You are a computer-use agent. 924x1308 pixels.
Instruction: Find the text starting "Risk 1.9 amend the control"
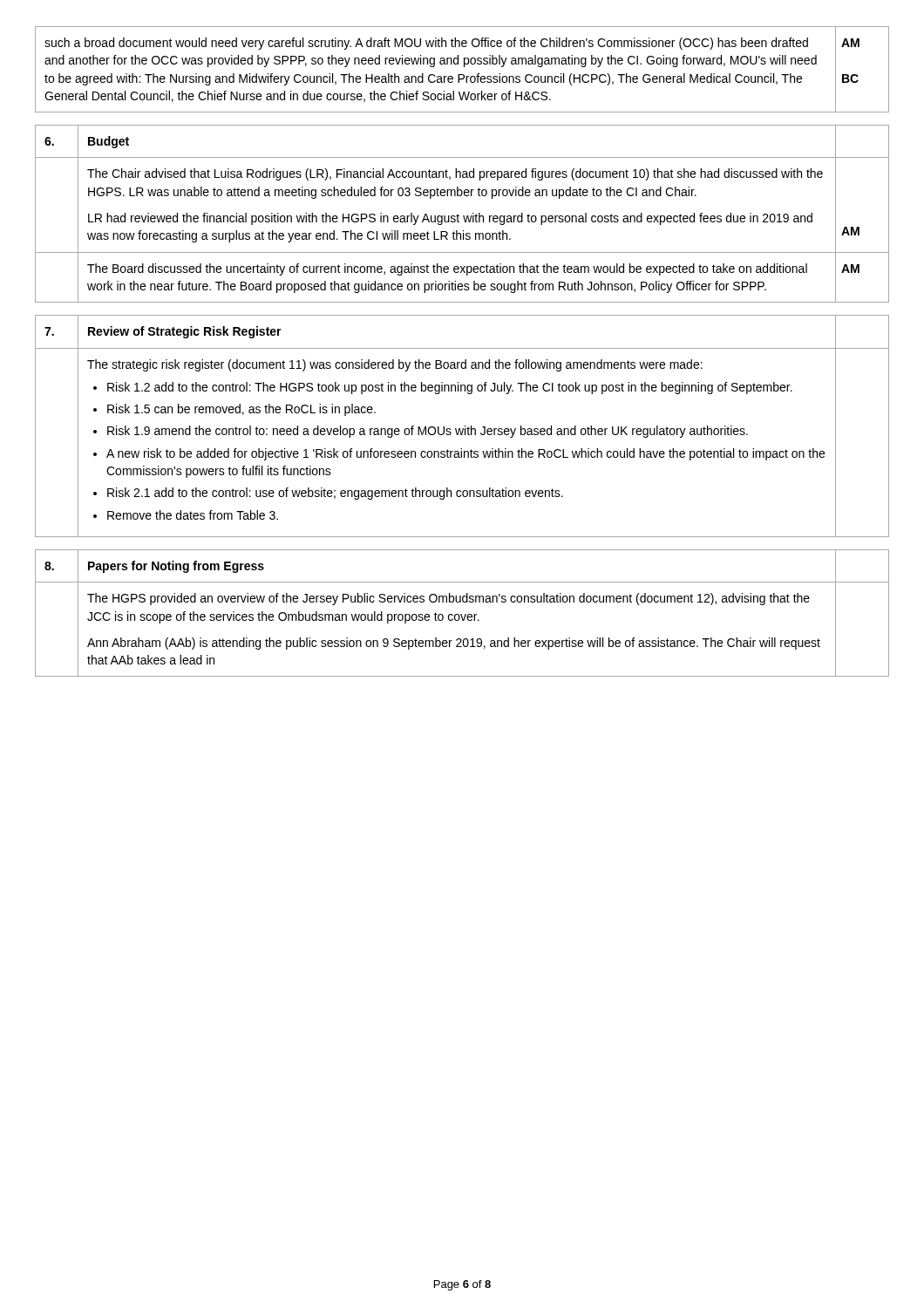click(x=428, y=431)
